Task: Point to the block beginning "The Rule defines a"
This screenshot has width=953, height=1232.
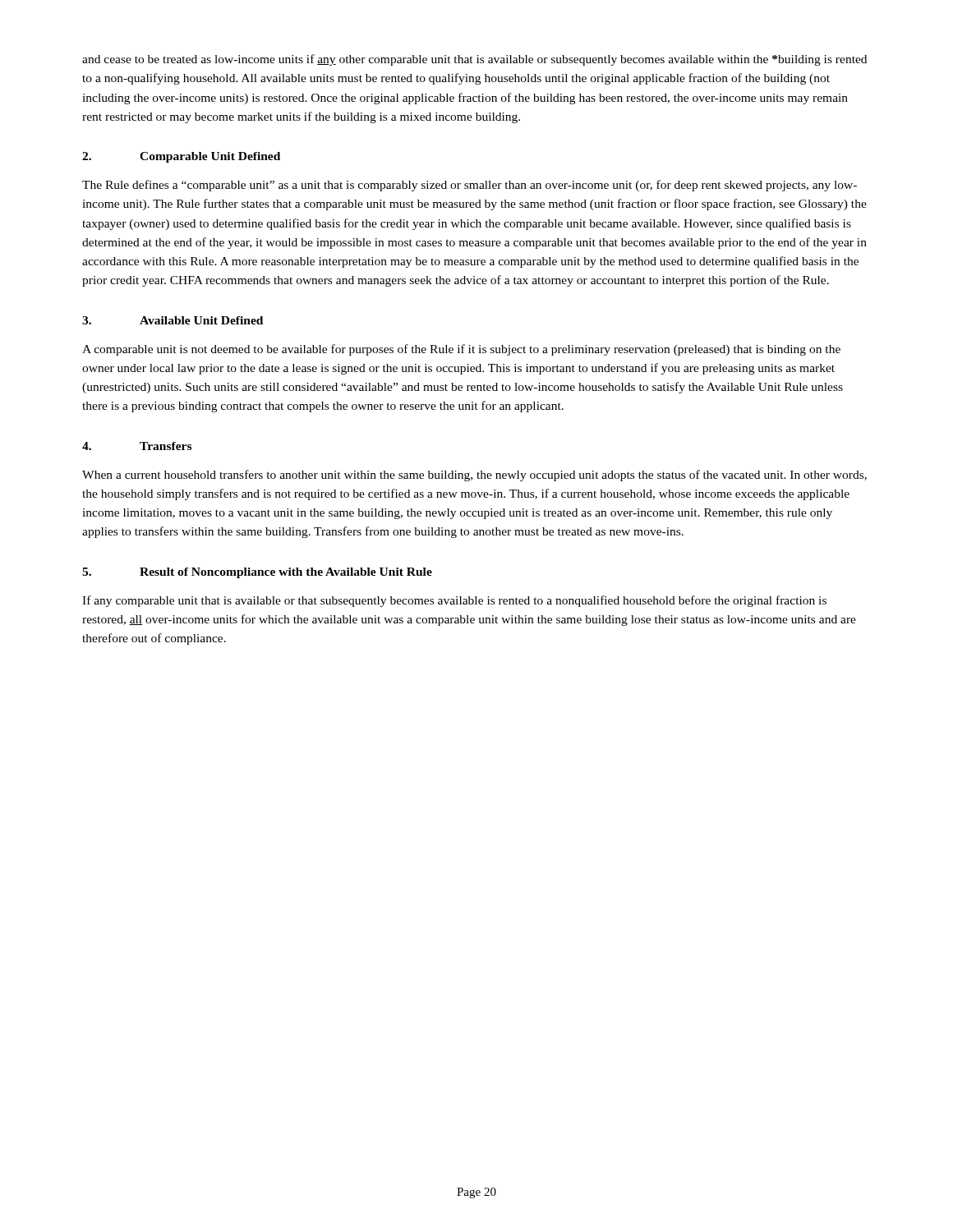Action: tap(476, 232)
